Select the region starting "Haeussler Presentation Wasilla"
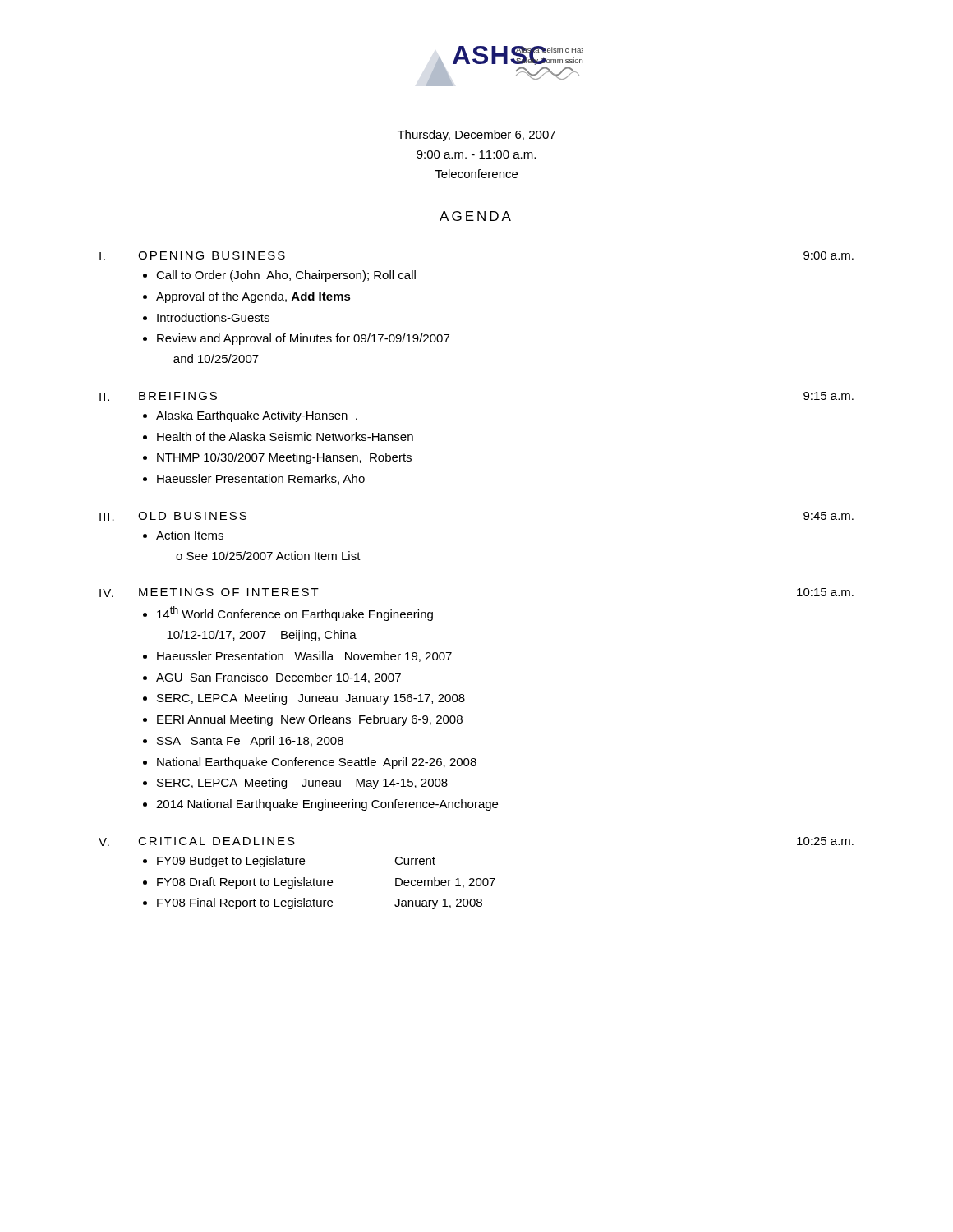 point(304,656)
